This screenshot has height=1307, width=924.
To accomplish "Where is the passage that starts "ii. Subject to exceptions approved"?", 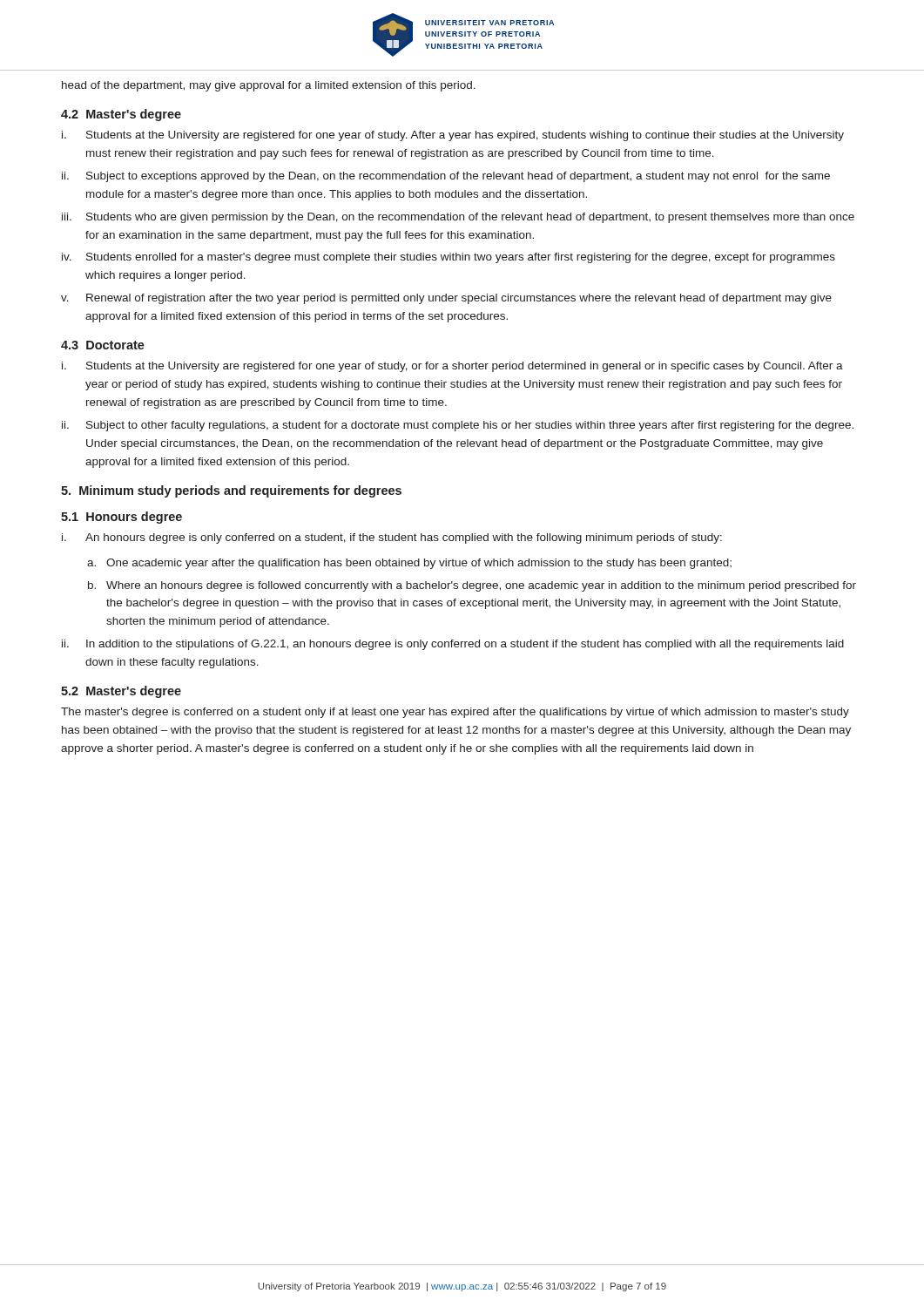I will tap(462, 185).
